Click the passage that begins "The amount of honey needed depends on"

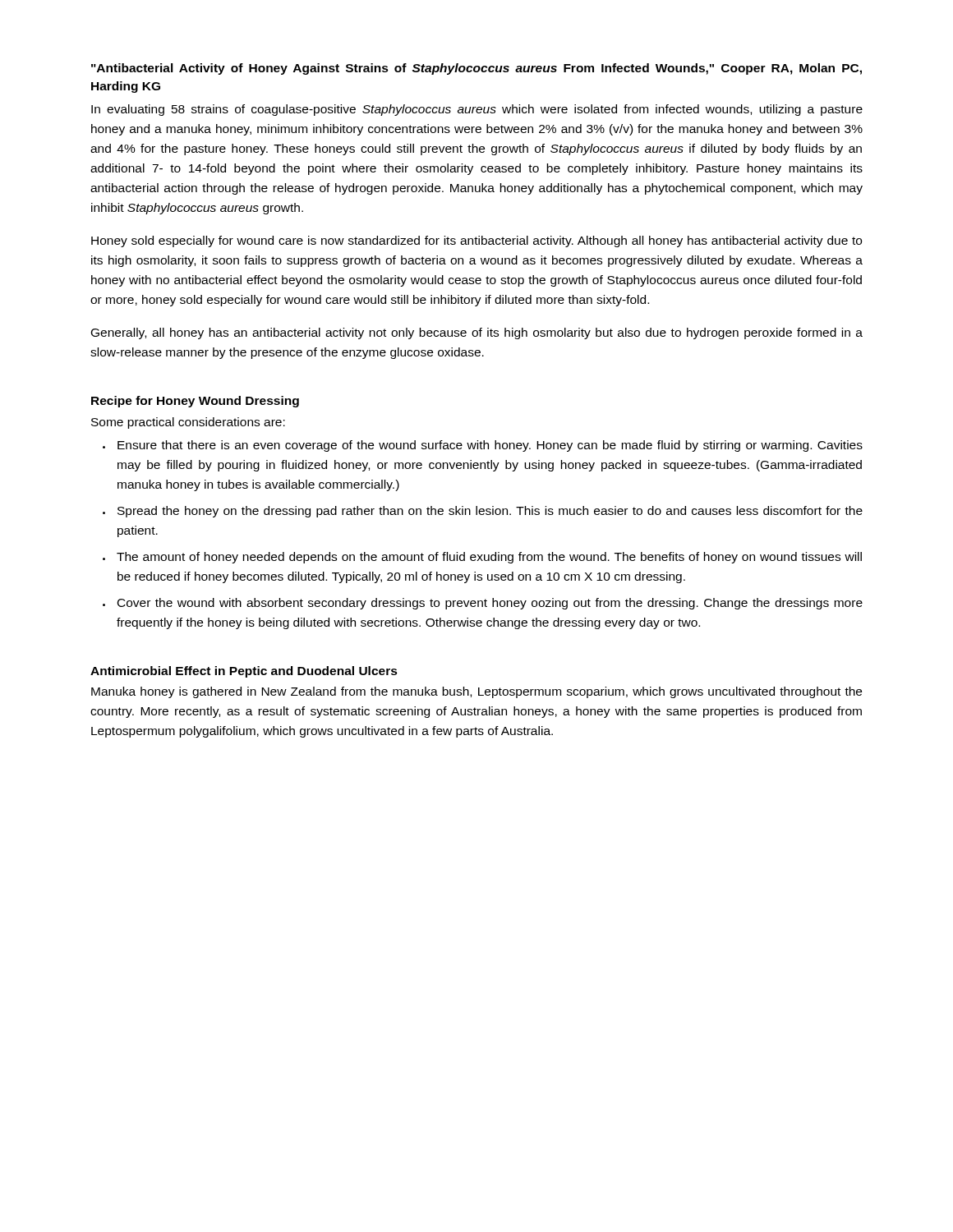tap(490, 566)
